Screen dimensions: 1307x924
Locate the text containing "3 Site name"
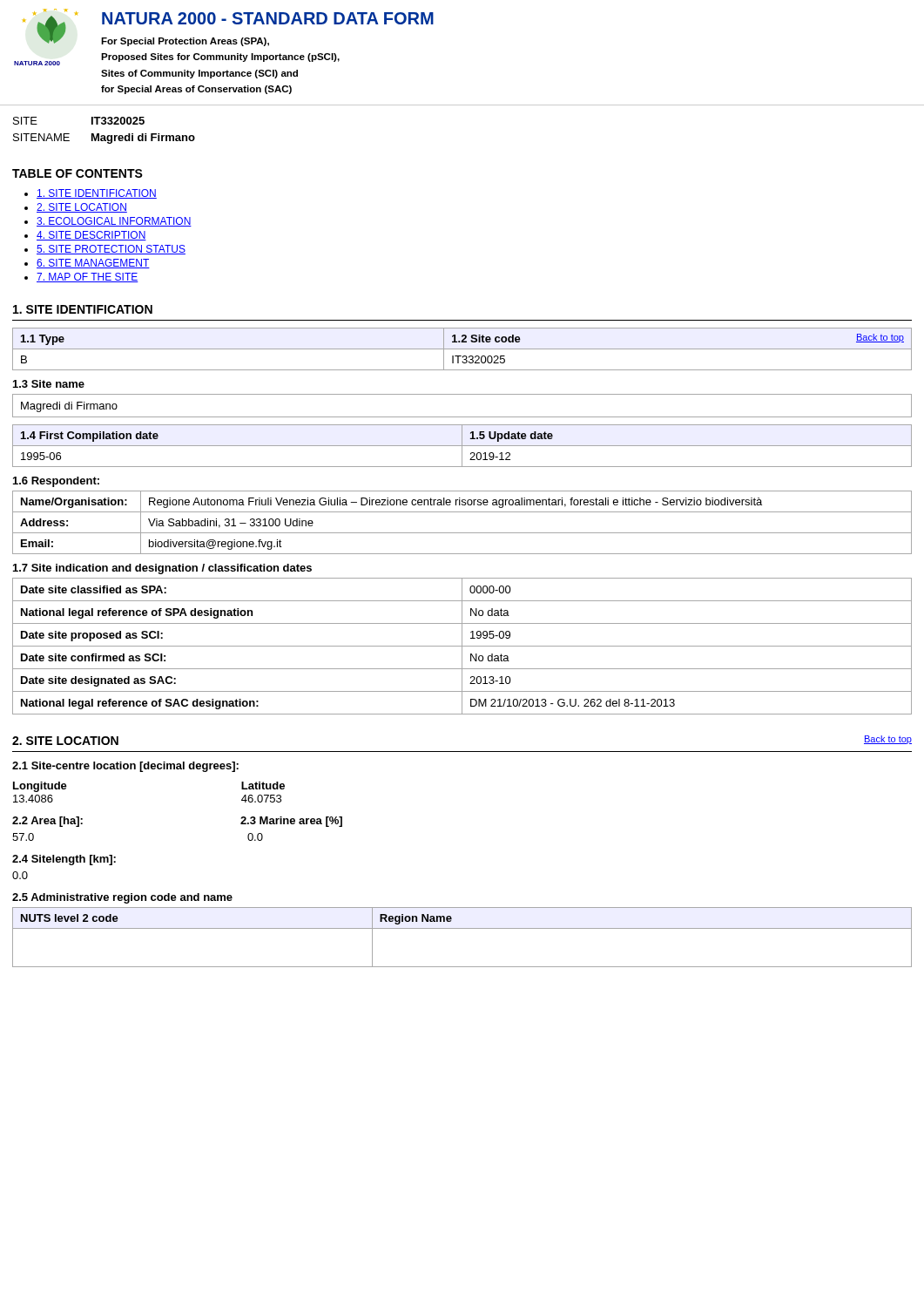tap(48, 383)
